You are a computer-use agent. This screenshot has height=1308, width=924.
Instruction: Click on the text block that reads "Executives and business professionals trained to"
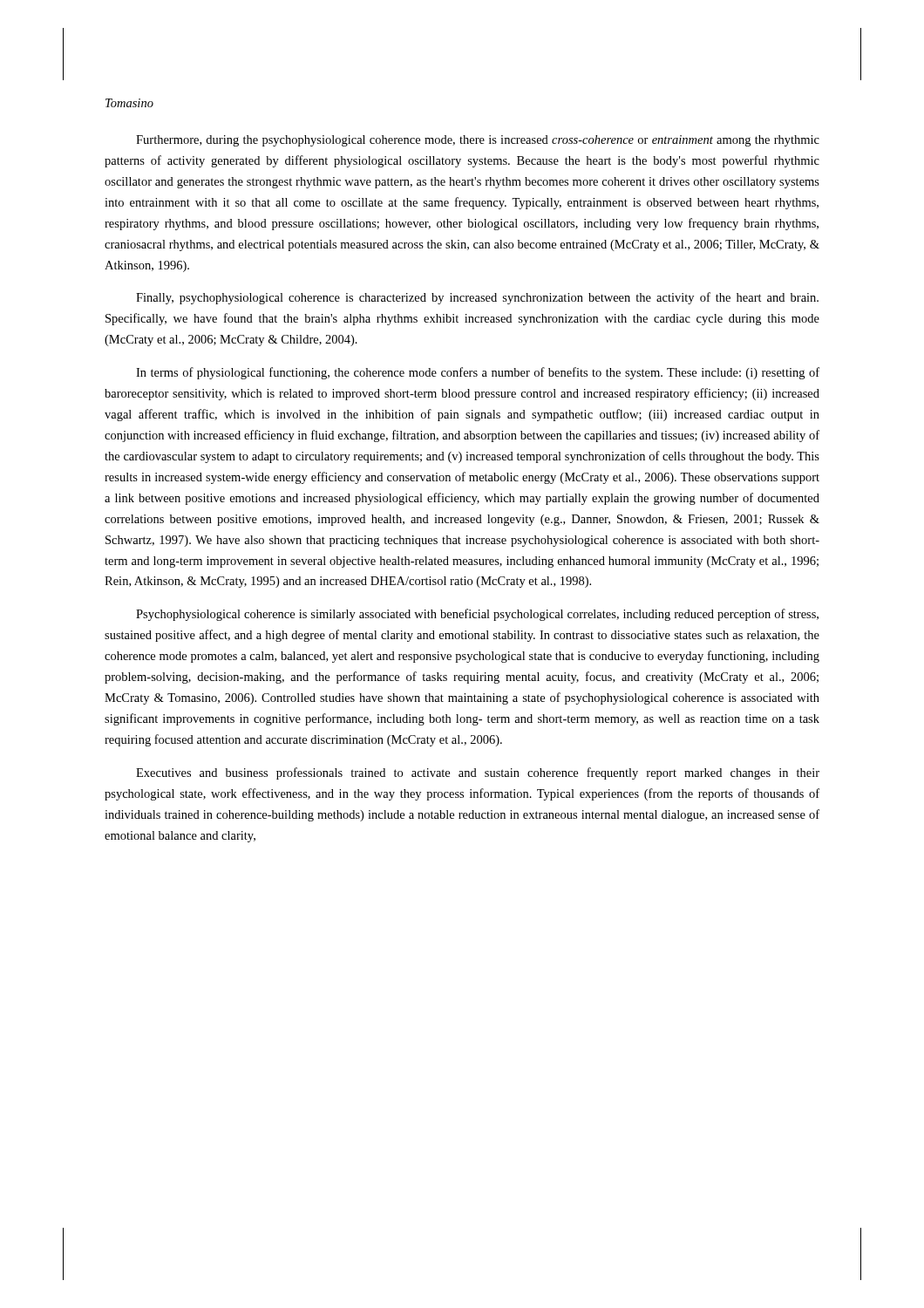[x=462, y=804]
